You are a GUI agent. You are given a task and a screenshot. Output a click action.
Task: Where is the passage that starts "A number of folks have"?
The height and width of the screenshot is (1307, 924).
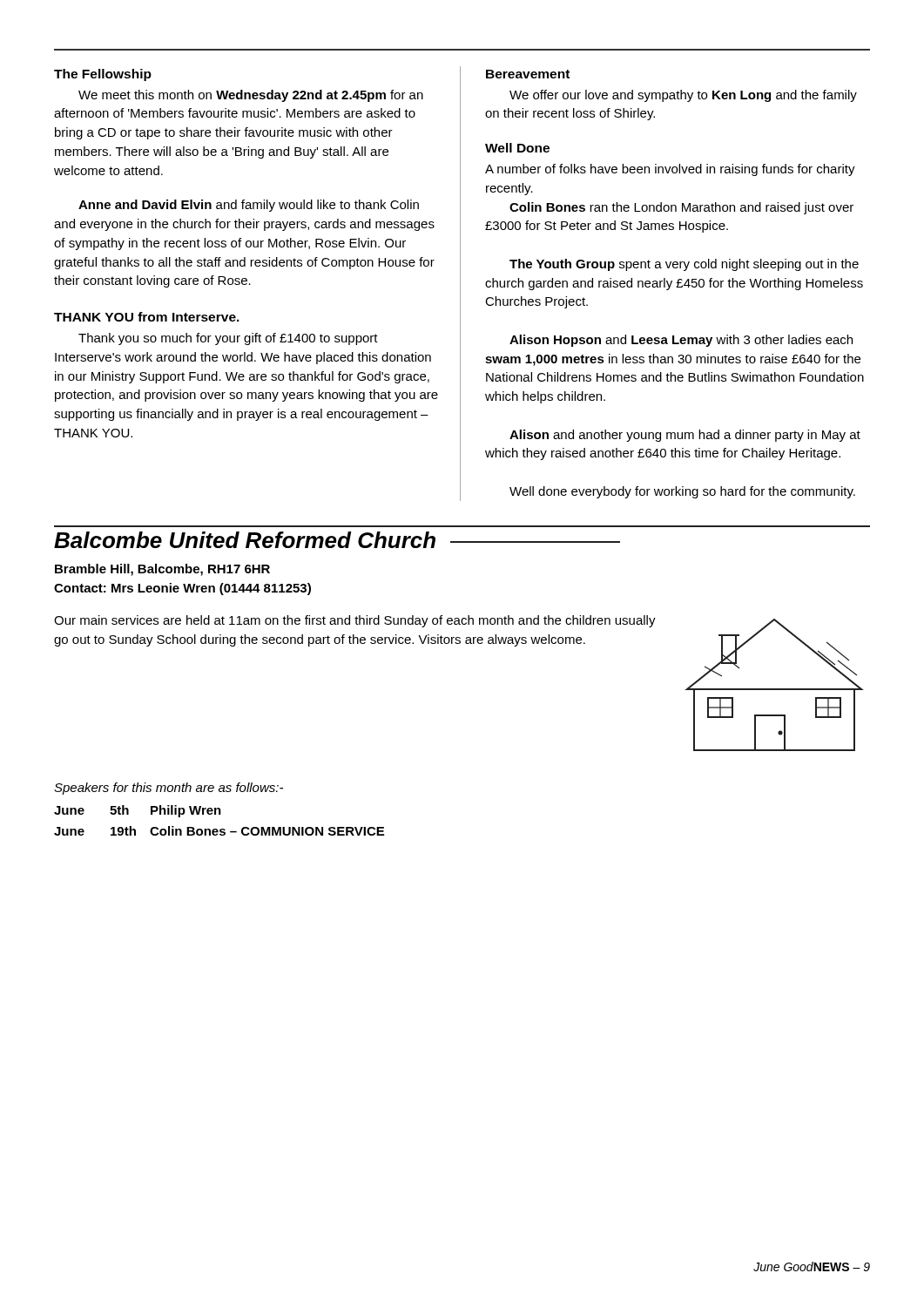point(678,331)
